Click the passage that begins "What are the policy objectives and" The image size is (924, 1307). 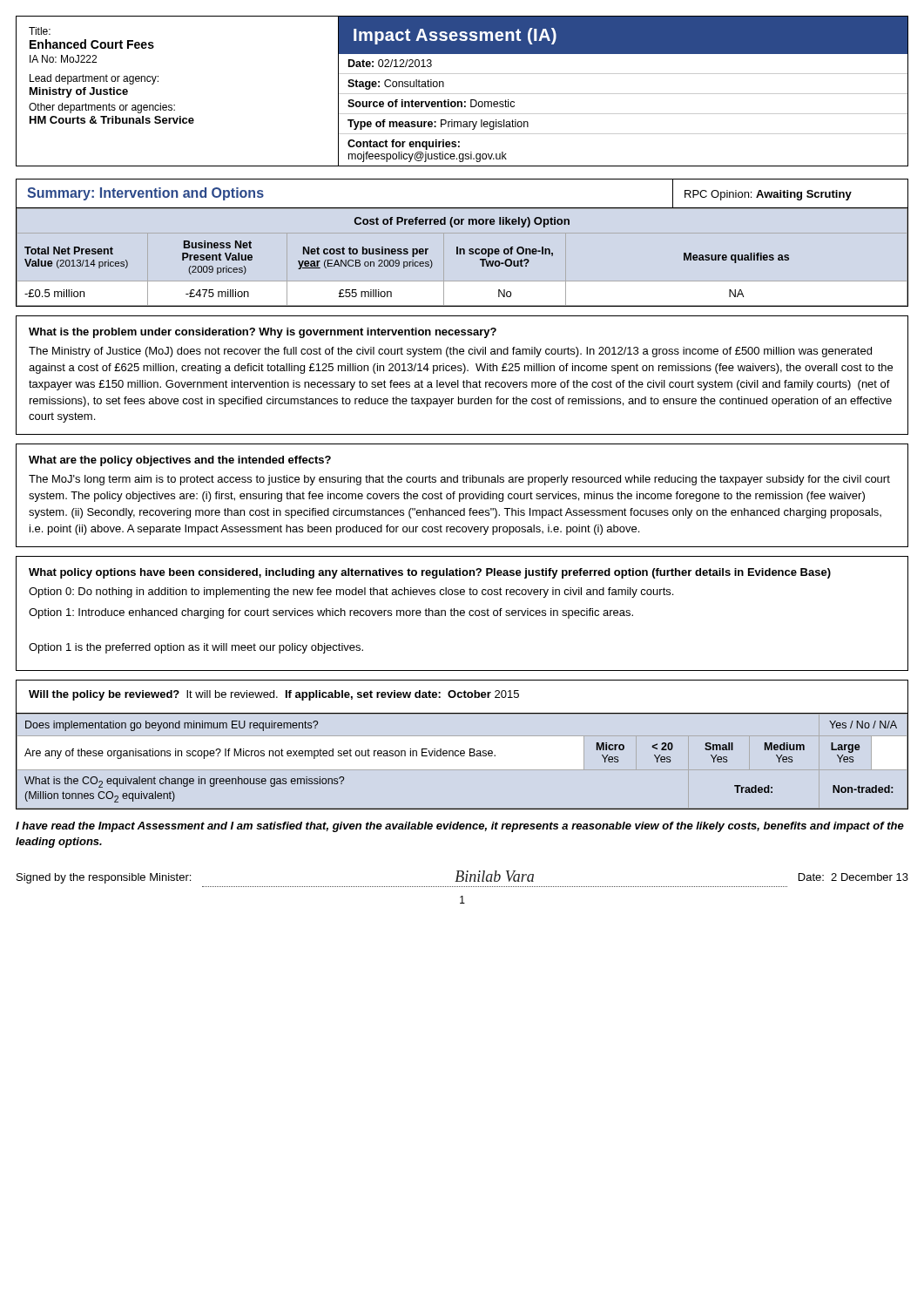[x=462, y=495]
